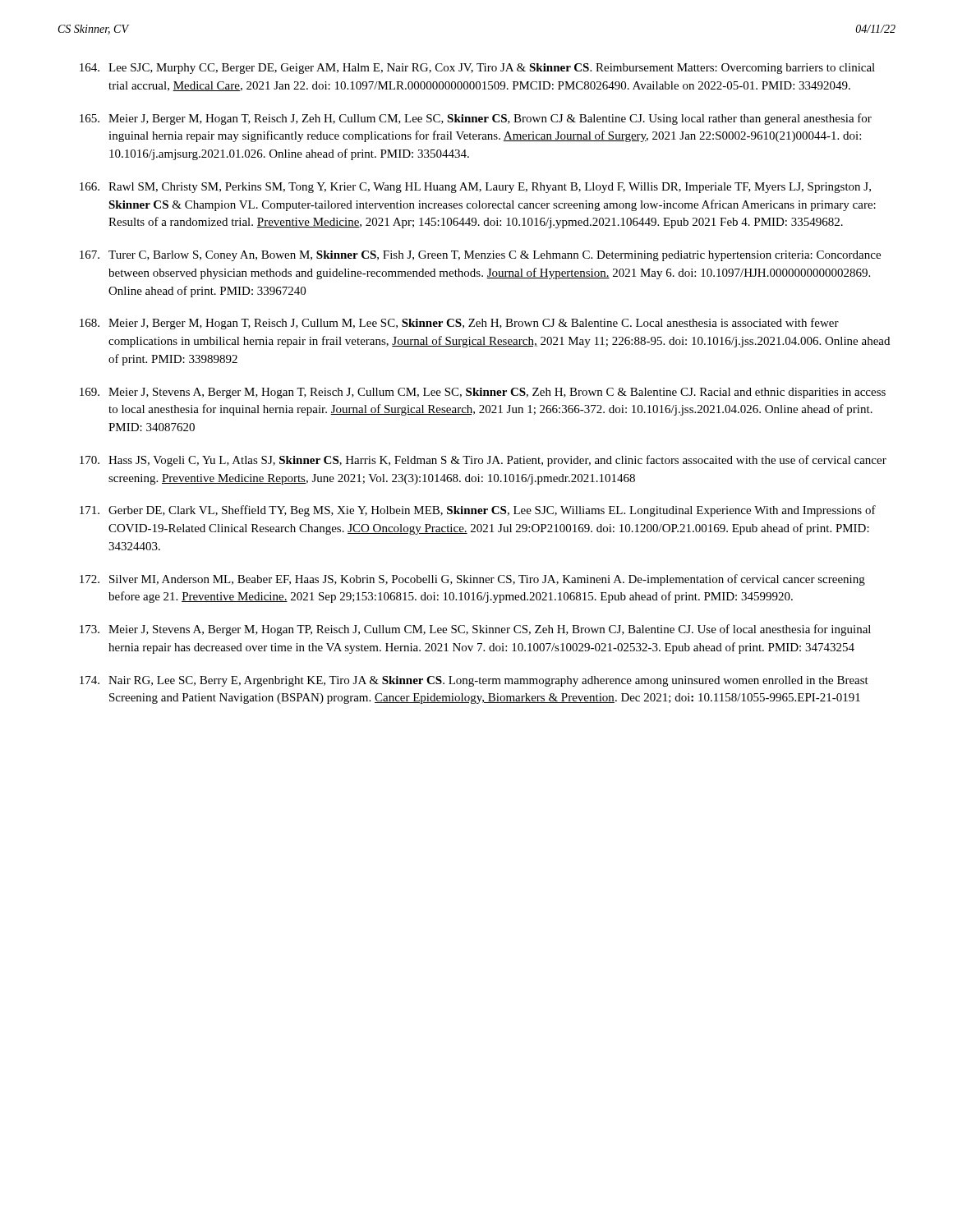Find the element starting "165. Meier J, Berger M, Hogan T, Reisch"
This screenshot has width=953, height=1232.
(476, 136)
